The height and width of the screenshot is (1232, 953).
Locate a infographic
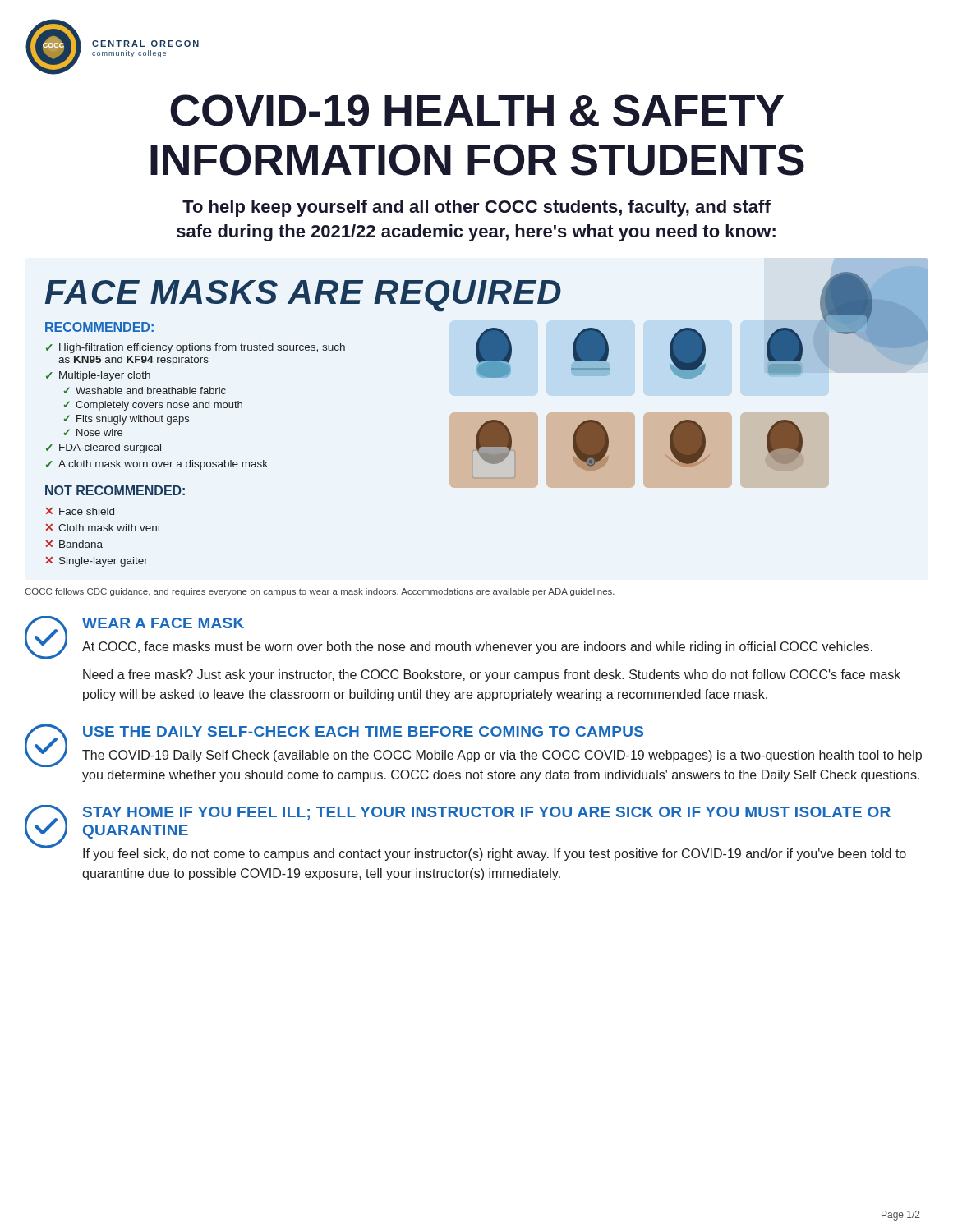click(476, 419)
